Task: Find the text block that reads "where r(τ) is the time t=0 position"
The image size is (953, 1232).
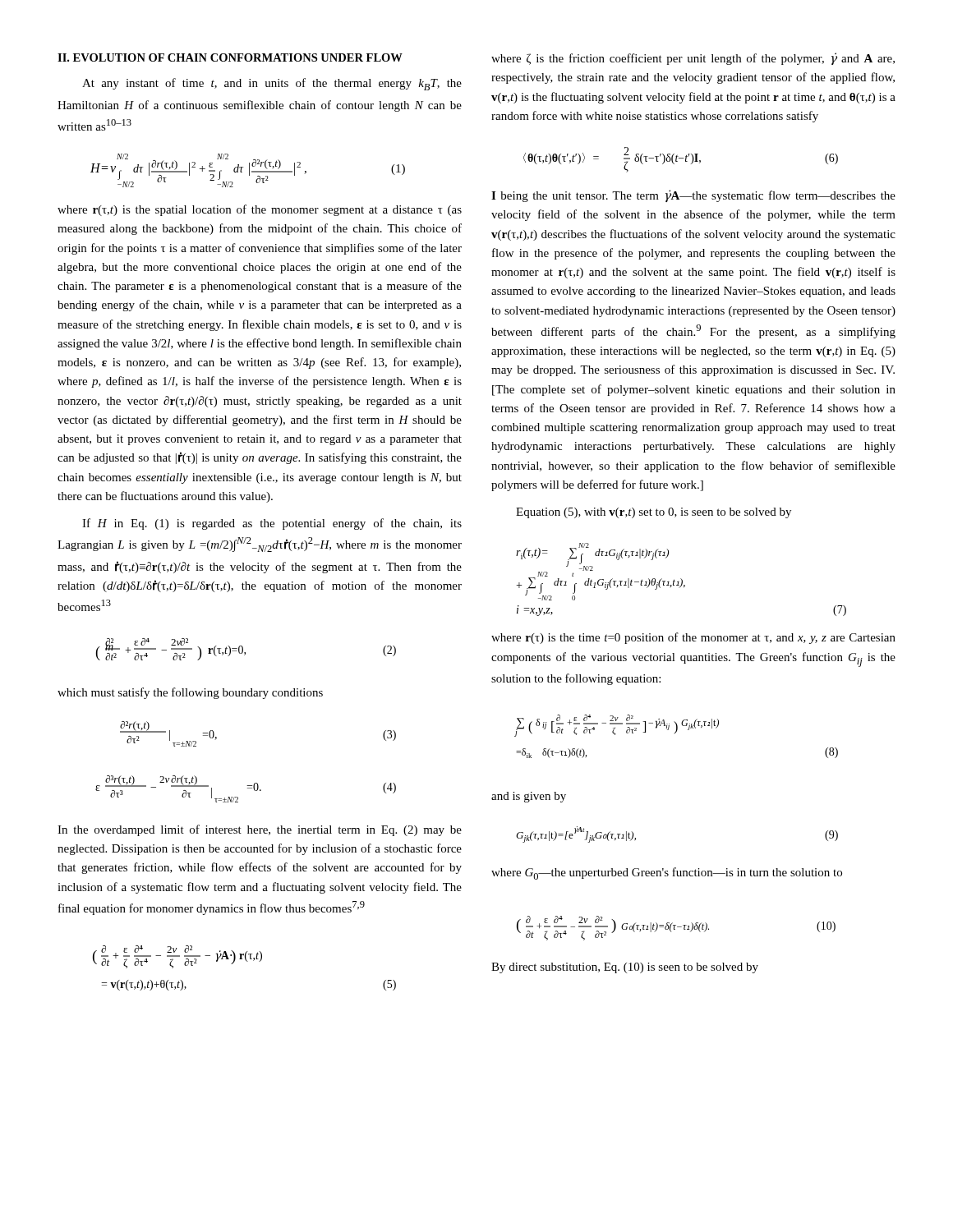Action: tap(693, 659)
